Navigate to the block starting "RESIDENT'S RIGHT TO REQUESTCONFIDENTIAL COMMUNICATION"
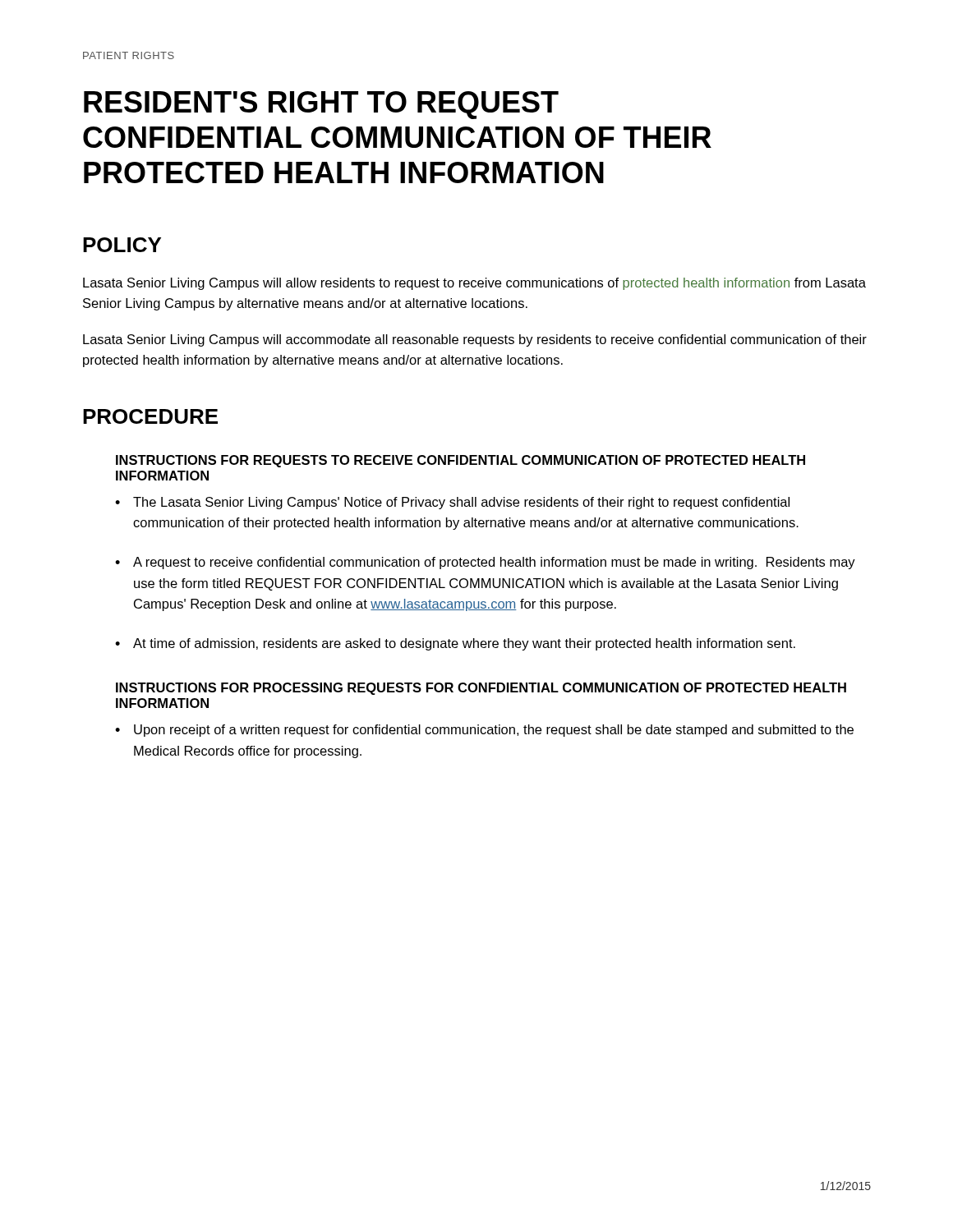 (397, 138)
